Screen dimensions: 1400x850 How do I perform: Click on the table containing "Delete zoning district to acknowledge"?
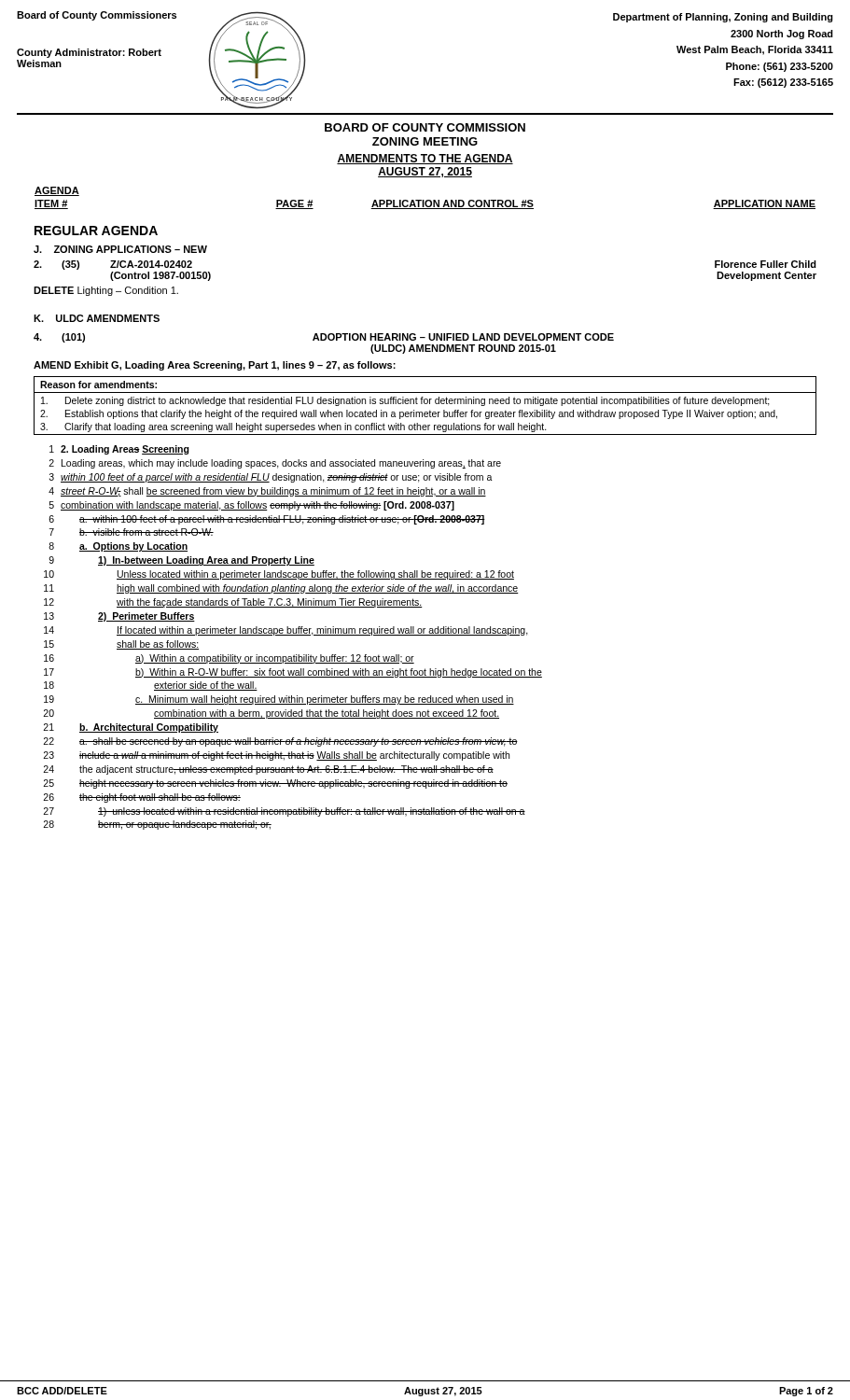coord(425,406)
